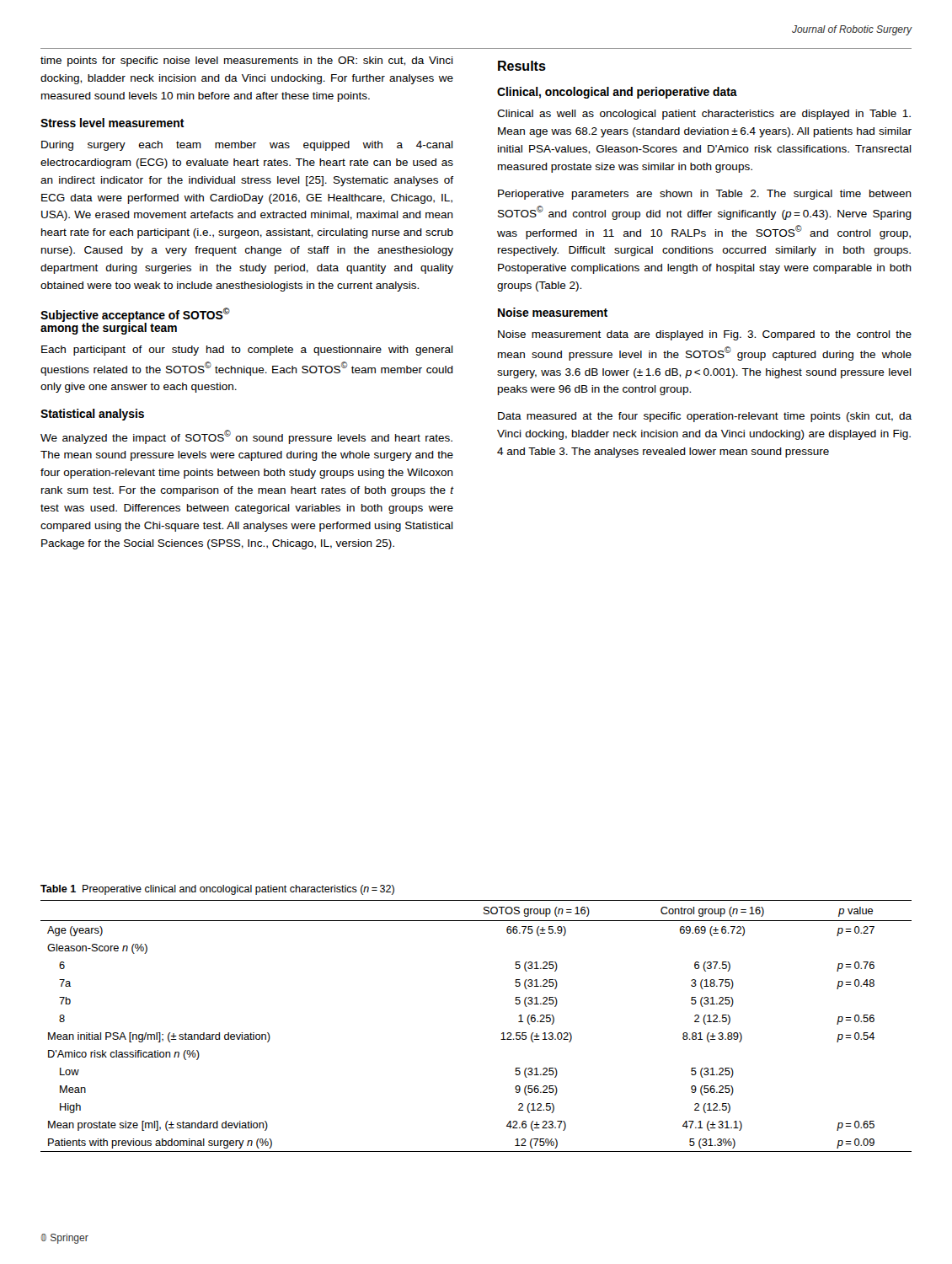The height and width of the screenshot is (1264, 952).
Task: Select the passage starting "Noise measurement data"
Action: pyautogui.click(x=704, y=362)
